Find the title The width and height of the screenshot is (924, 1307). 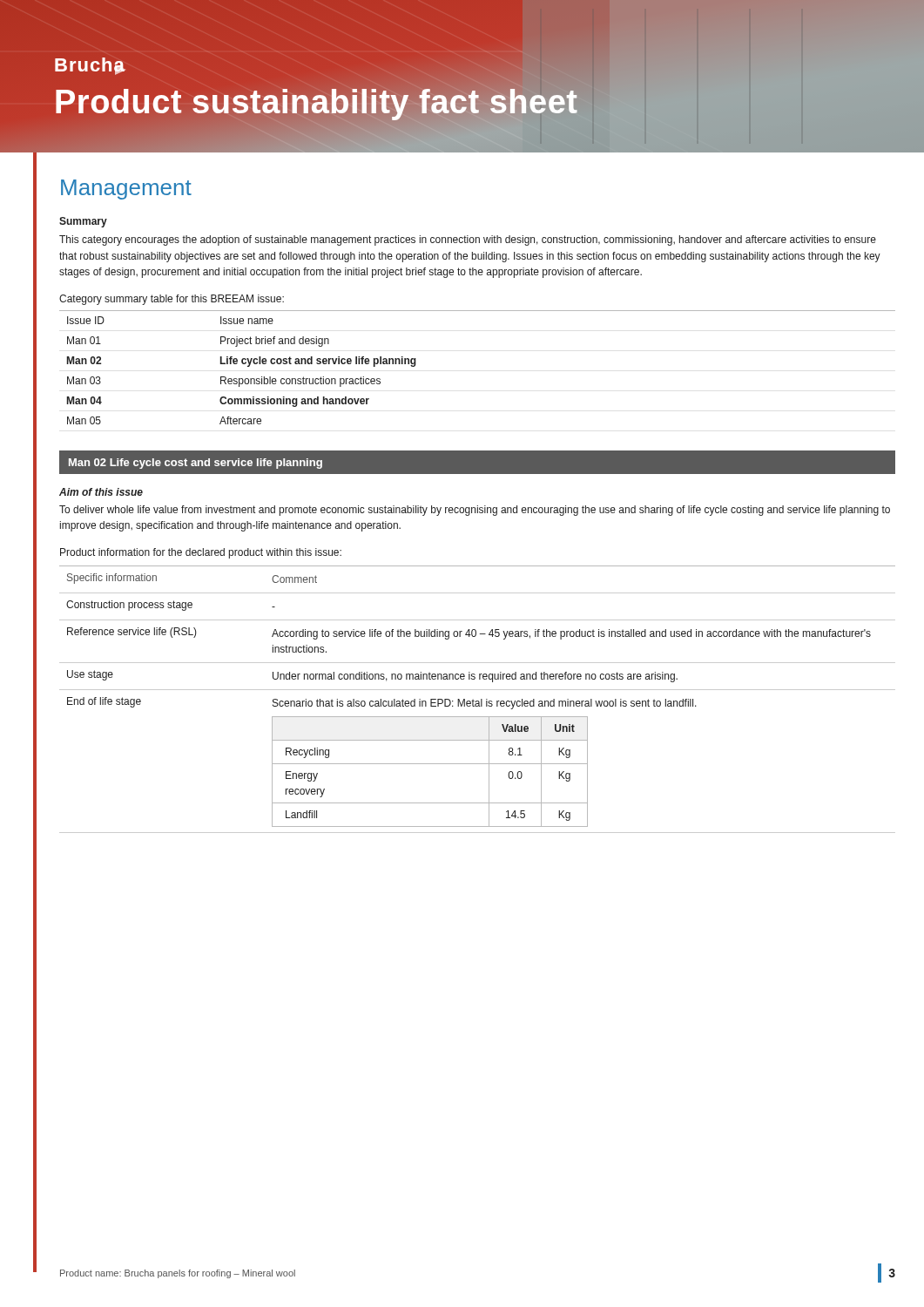125,187
